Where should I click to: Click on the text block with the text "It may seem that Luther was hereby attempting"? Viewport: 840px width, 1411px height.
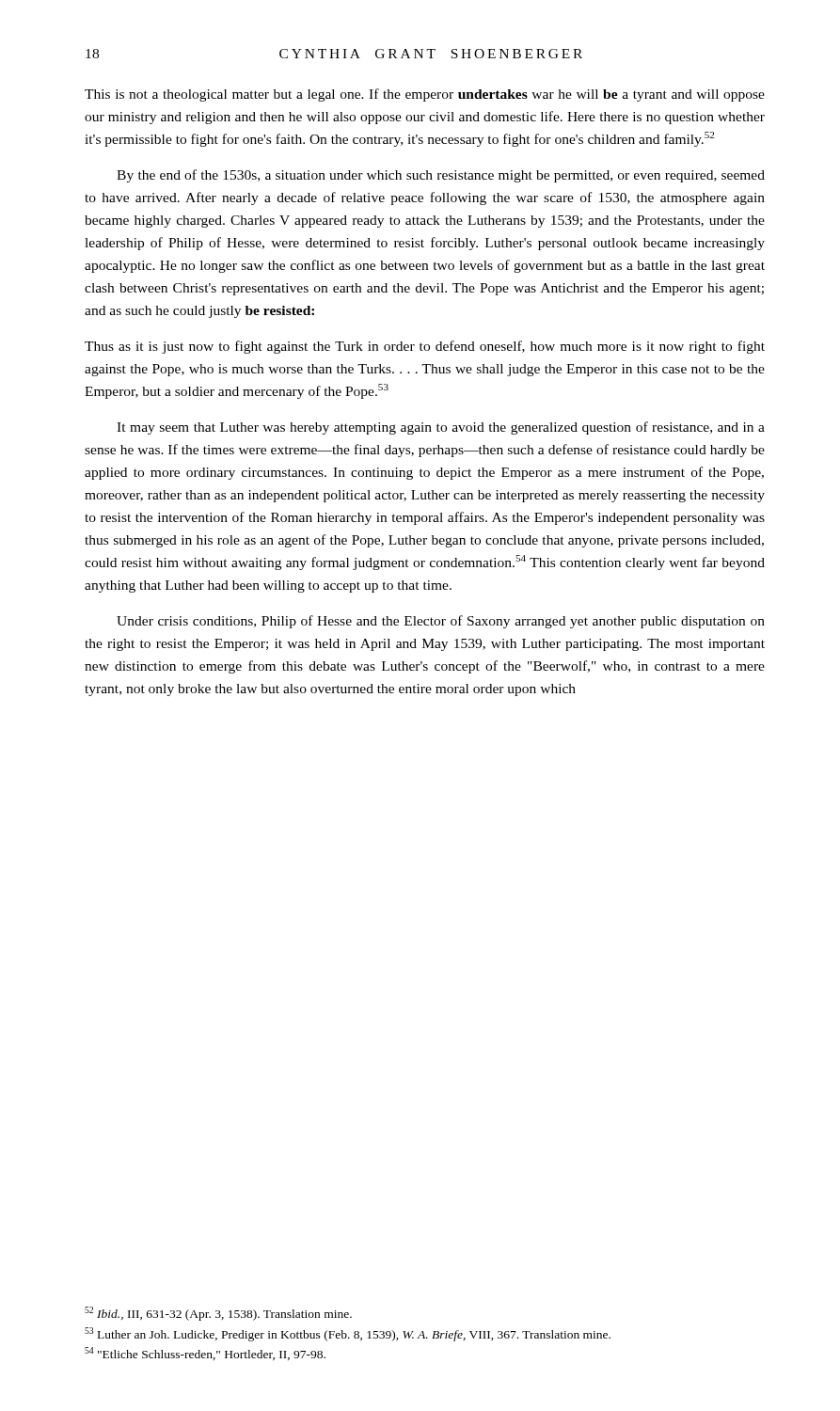tap(425, 506)
